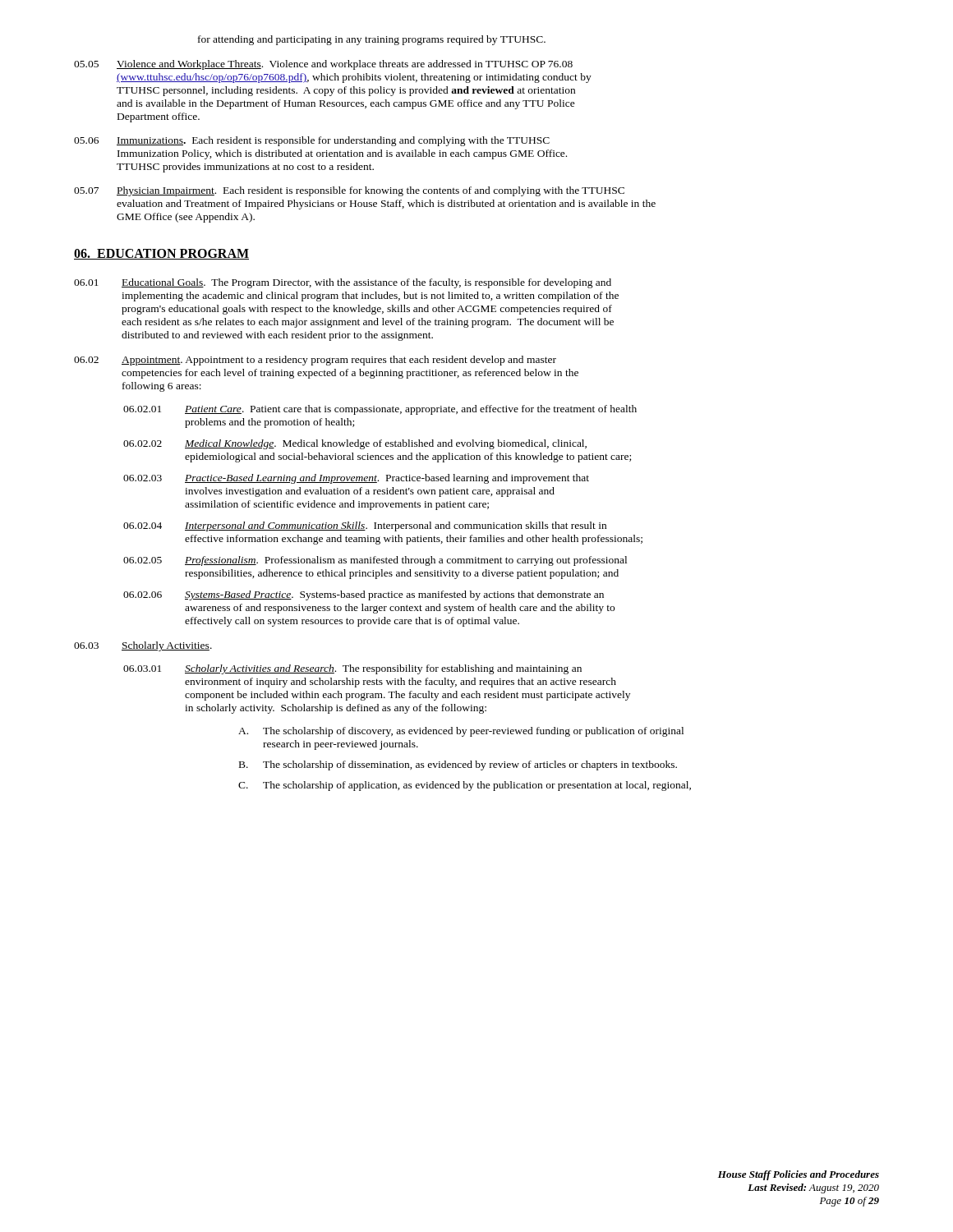Point to the block beginning "C. The scholarship of application, as evidenced"
The width and height of the screenshot is (953, 1232).
(x=559, y=785)
